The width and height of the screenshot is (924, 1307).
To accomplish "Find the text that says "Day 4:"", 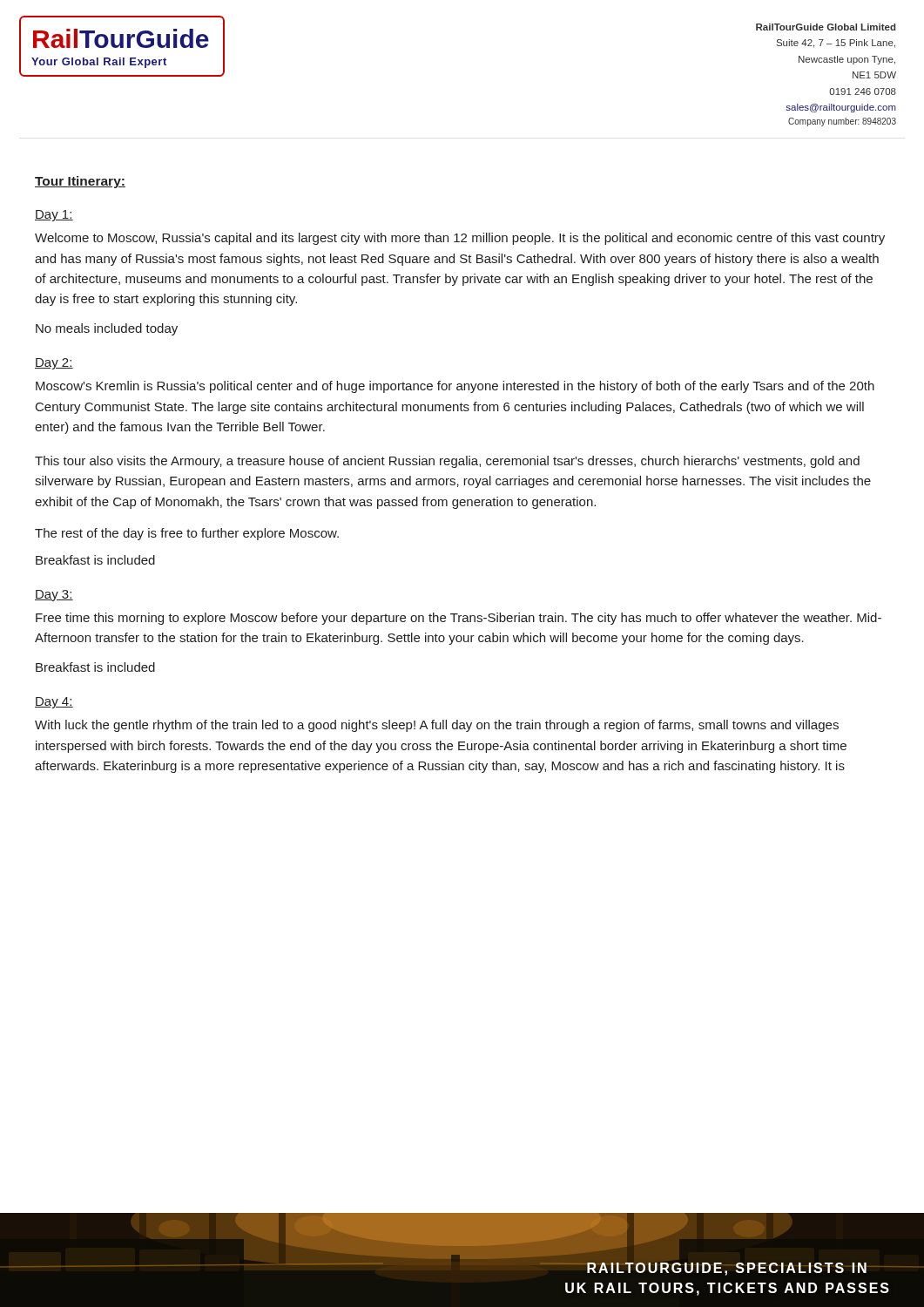I will [x=54, y=701].
